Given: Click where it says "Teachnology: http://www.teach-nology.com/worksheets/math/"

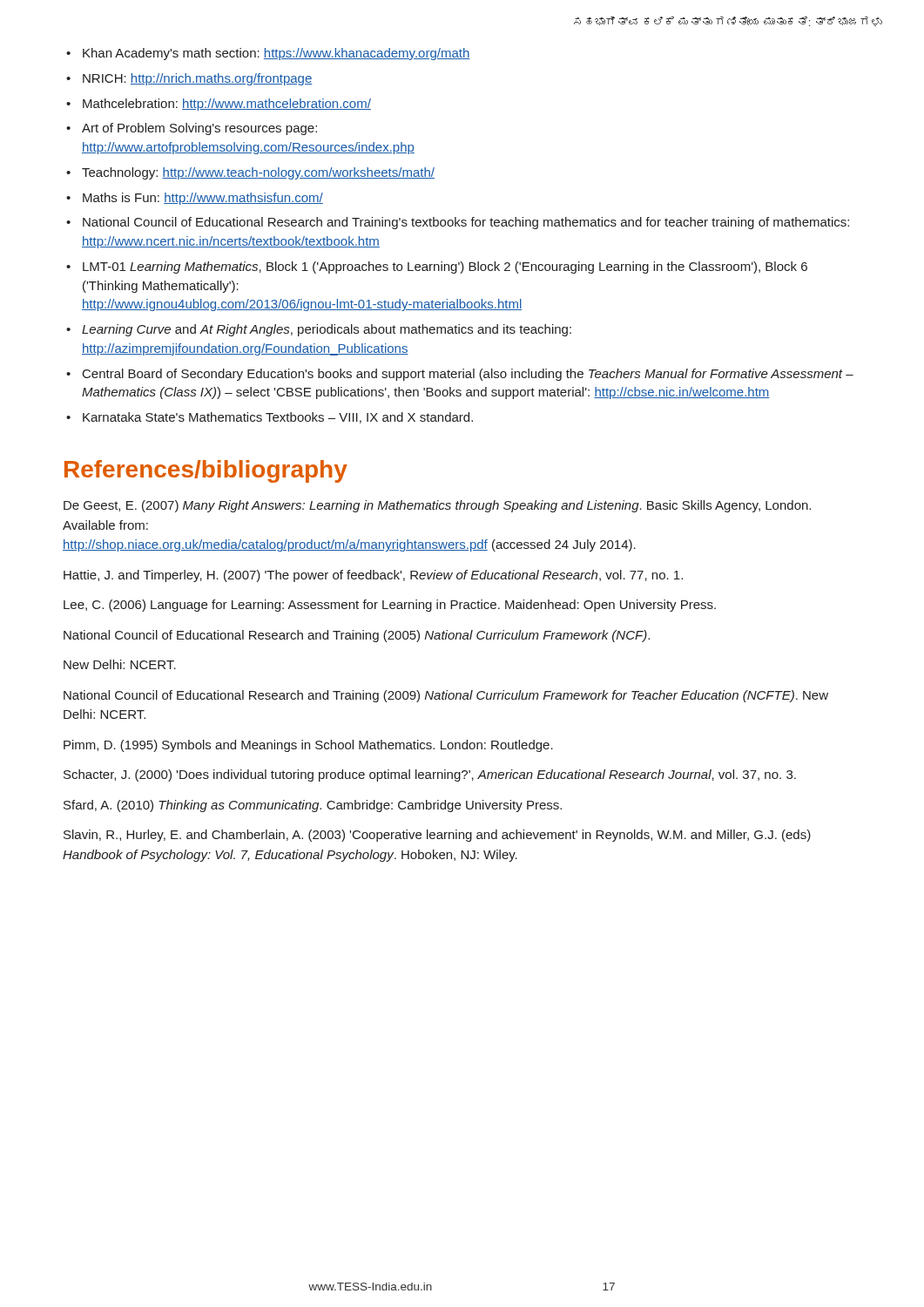Looking at the screenshot, I should [258, 172].
